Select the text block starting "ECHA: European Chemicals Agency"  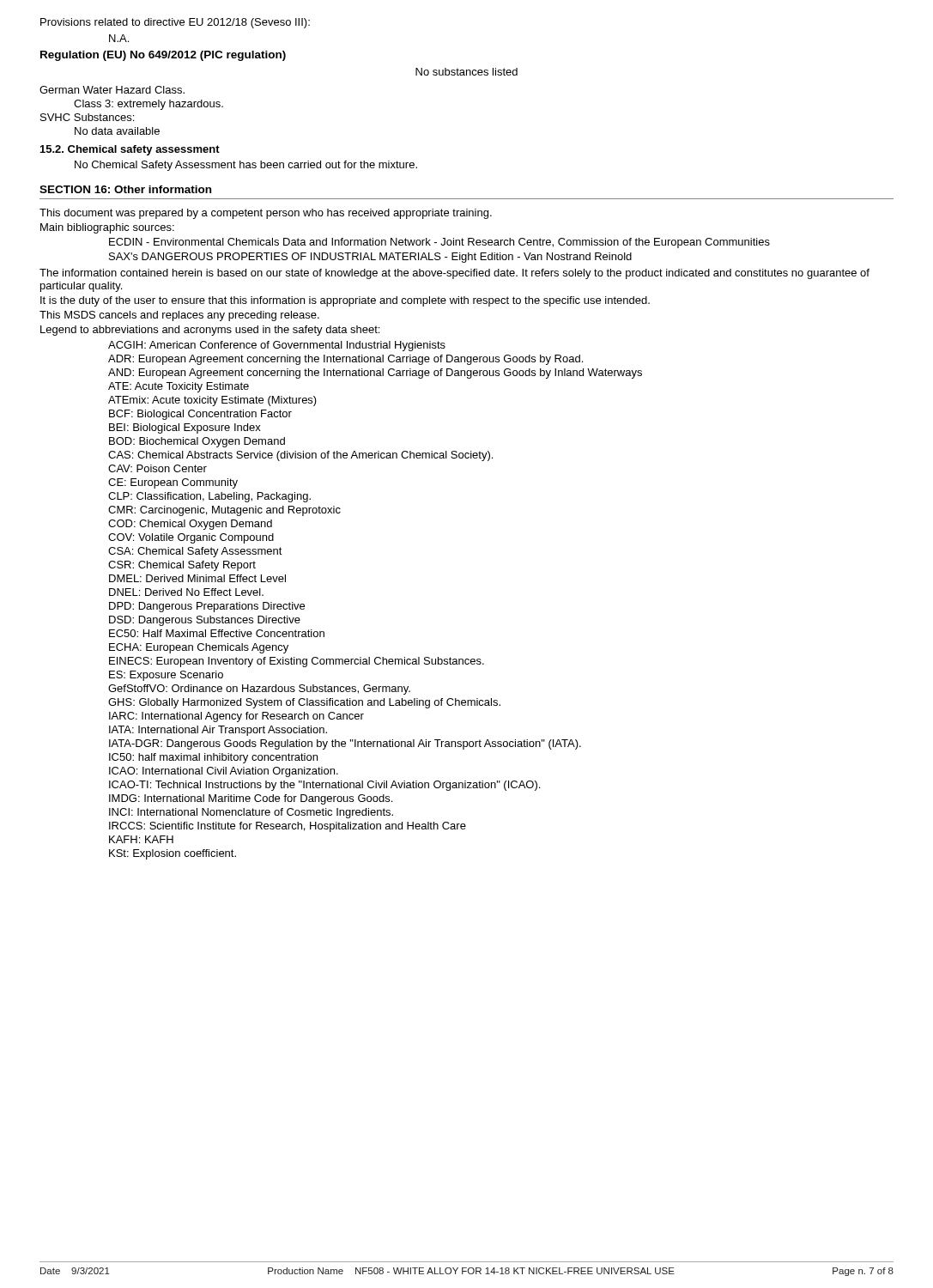(x=198, y=647)
